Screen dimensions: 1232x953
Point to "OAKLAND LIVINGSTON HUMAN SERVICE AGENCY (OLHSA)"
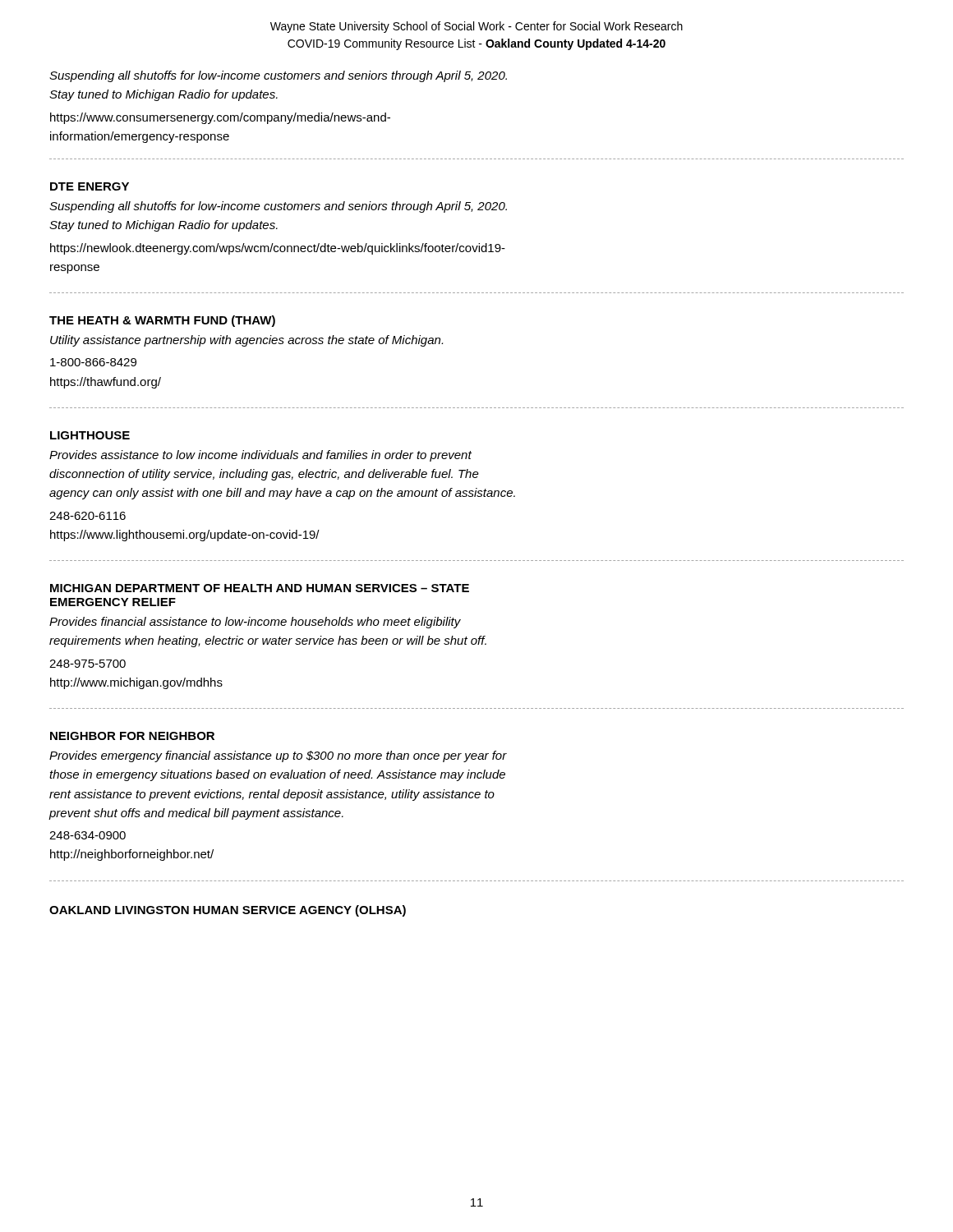pyautogui.click(x=228, y=909)
